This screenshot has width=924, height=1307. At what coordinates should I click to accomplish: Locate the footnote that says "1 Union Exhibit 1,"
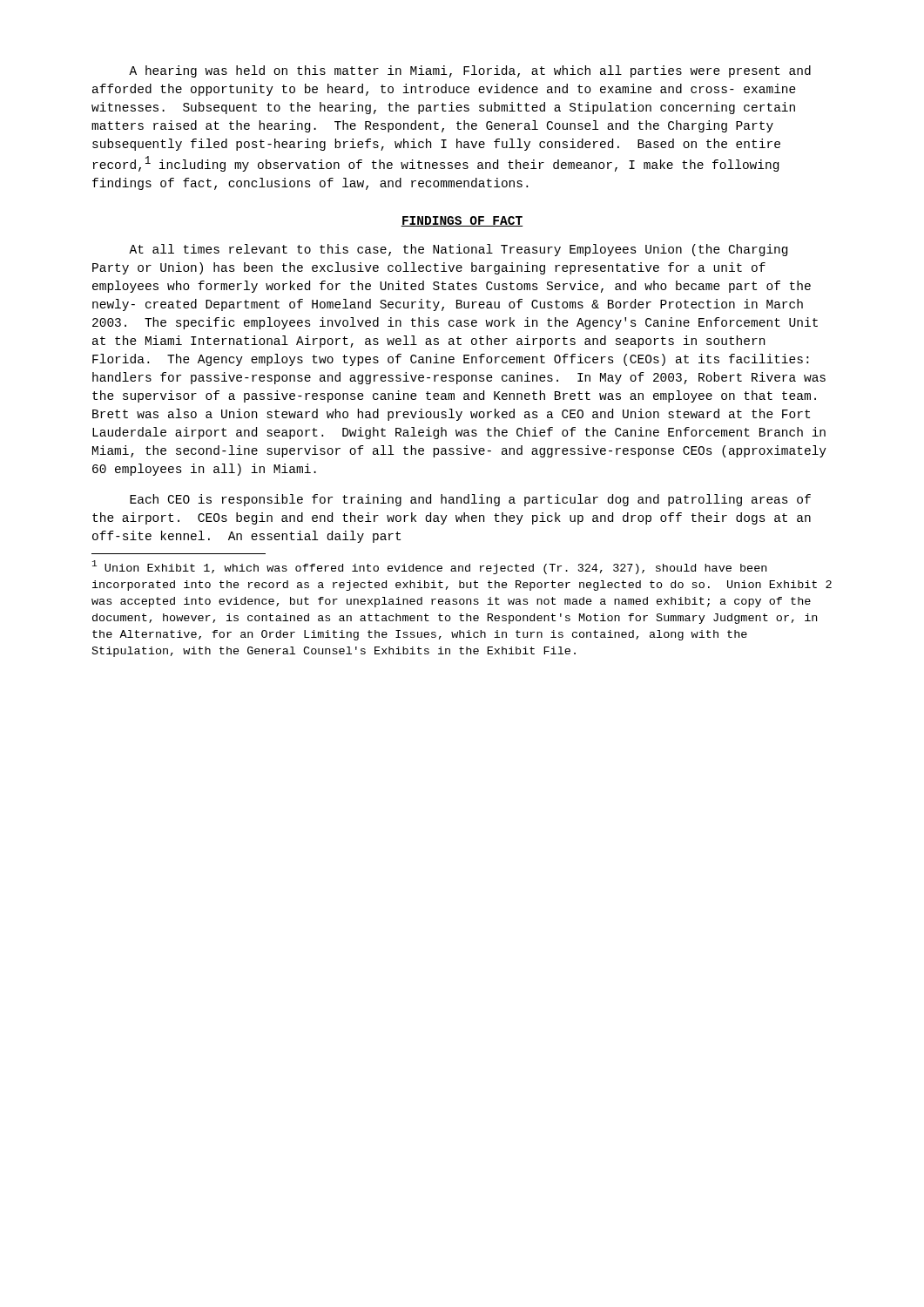[x=462, y=609]
